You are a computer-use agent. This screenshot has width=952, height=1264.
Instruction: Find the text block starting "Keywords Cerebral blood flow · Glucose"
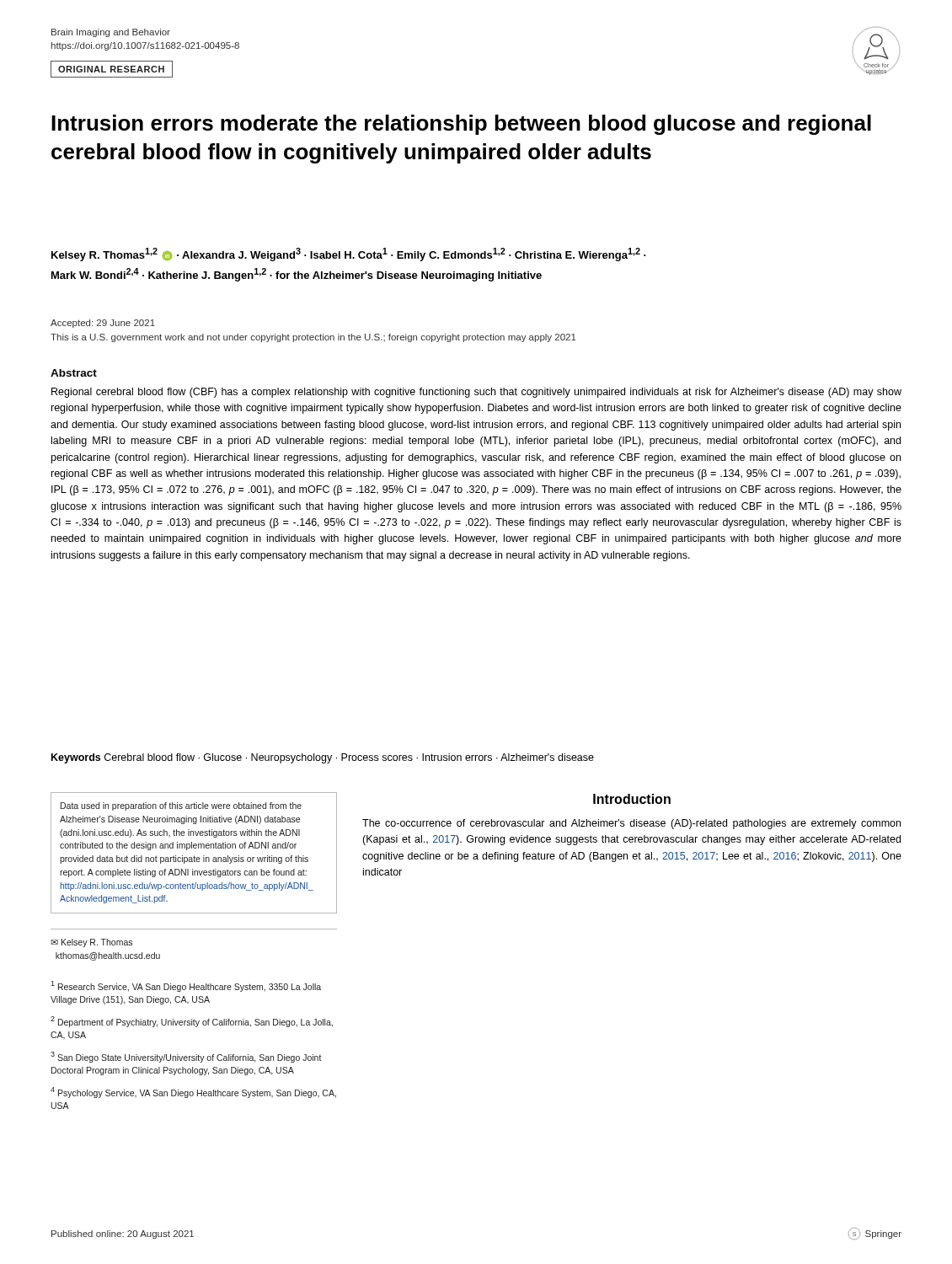click(476, 758)
